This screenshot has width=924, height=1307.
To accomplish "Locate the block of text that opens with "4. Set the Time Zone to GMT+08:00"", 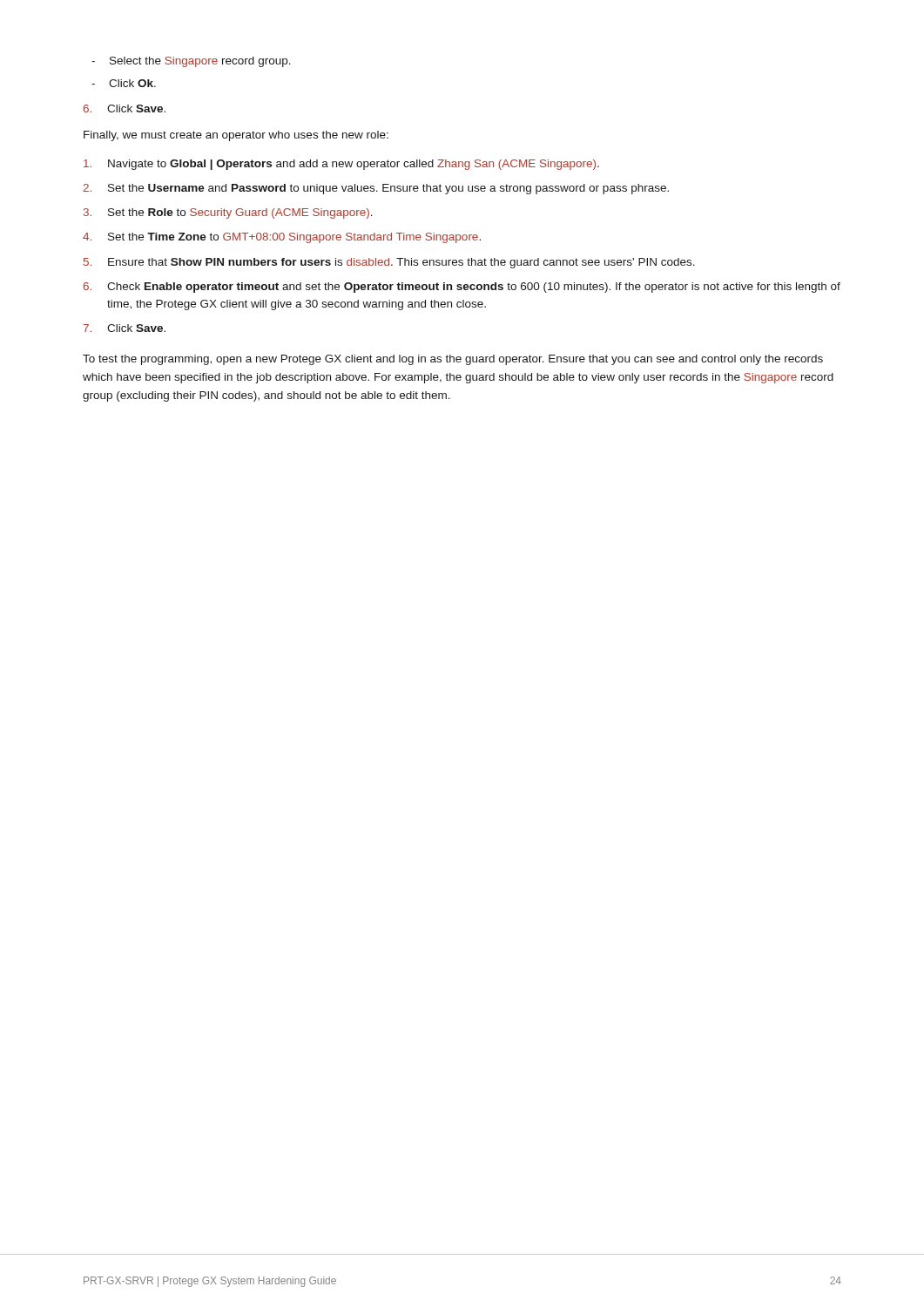I will click(462, 237).
